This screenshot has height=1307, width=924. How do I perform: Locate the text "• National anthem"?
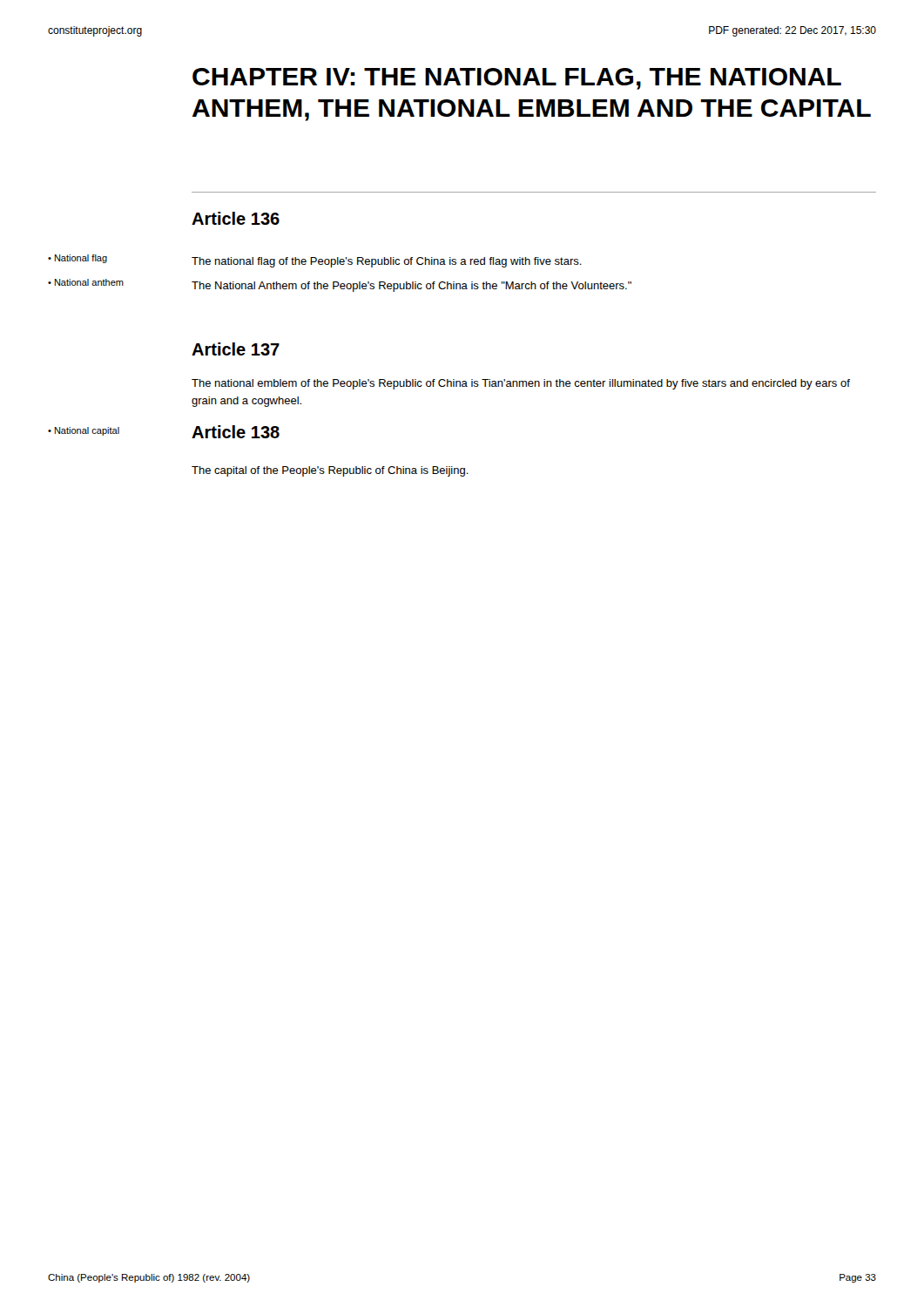[x=86, y=282]
